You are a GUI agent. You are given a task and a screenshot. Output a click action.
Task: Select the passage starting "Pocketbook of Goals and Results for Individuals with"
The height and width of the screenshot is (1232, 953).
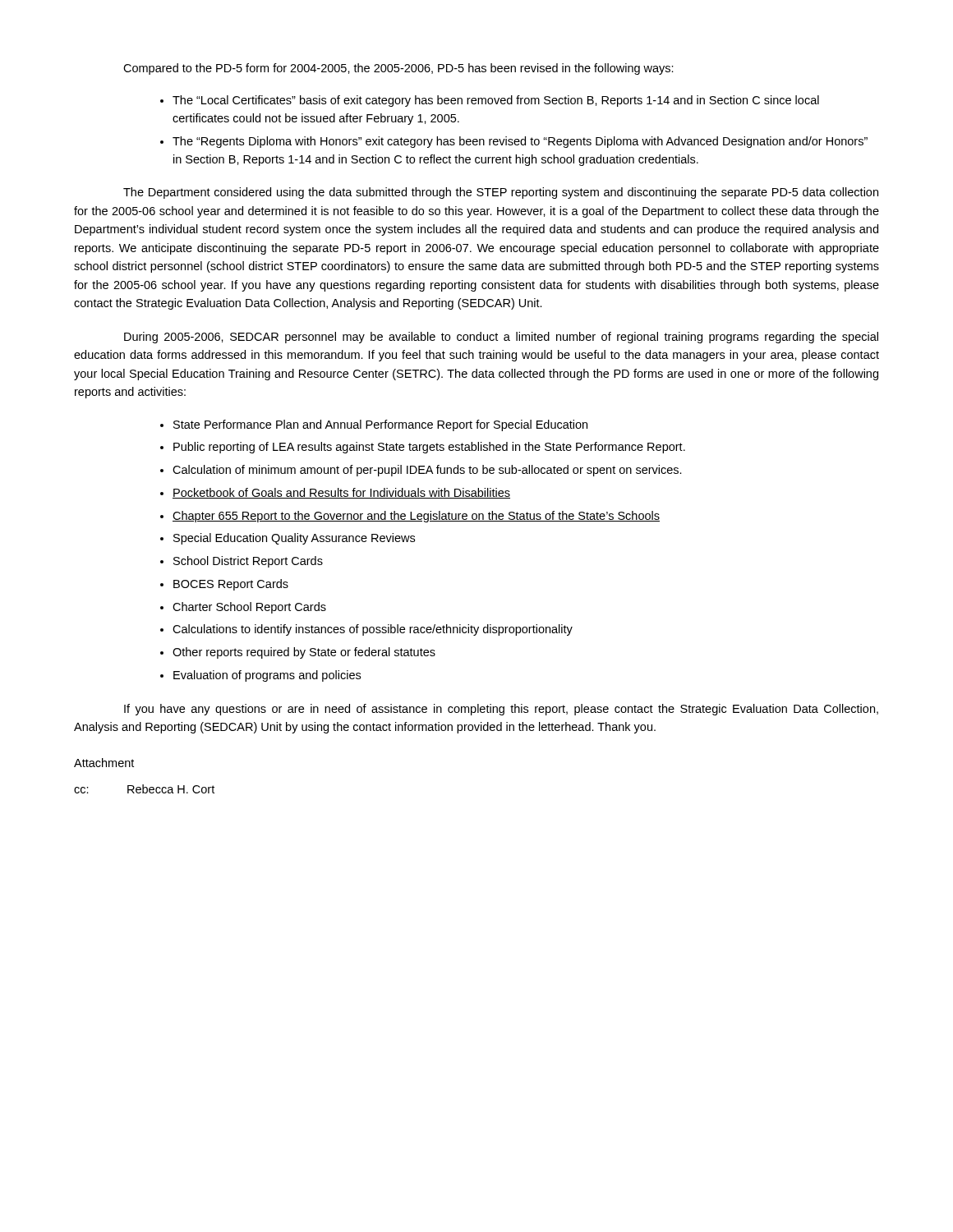pyautogui.click(x=341, y=493)
